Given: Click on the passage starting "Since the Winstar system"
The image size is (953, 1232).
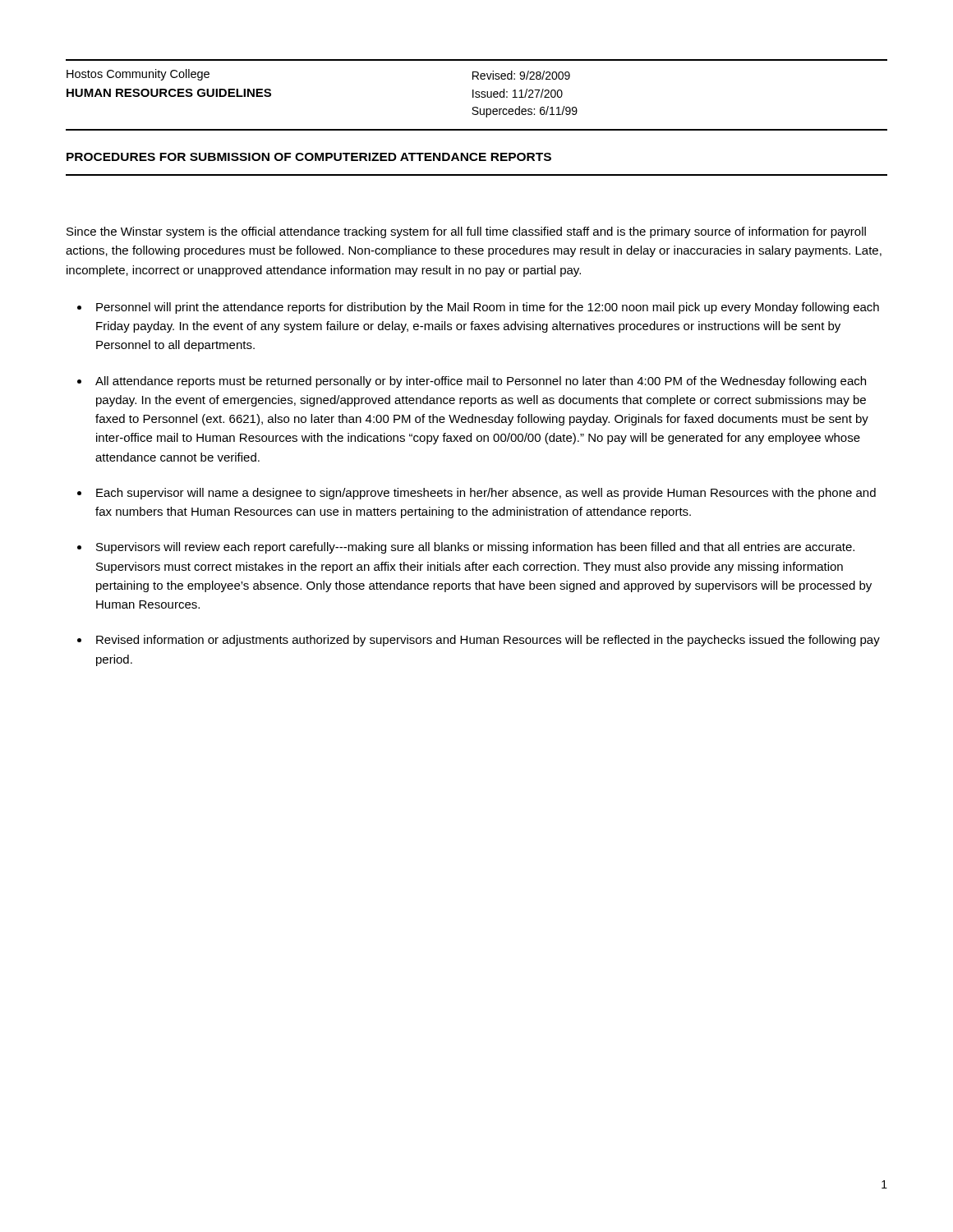Looking at the screenshot, I should (x=474, y=250).
